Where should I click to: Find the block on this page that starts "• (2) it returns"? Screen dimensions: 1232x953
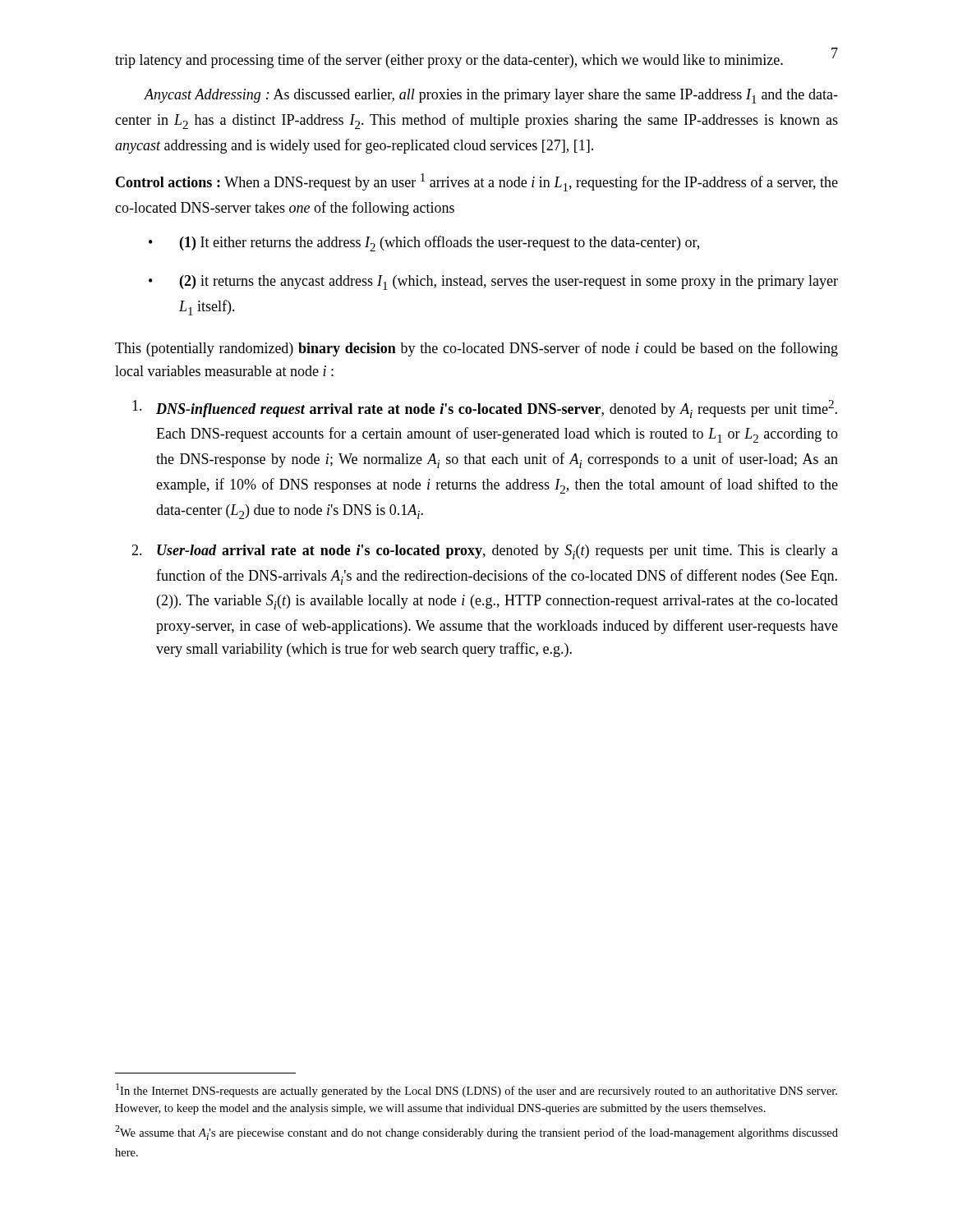pos(493,296)
